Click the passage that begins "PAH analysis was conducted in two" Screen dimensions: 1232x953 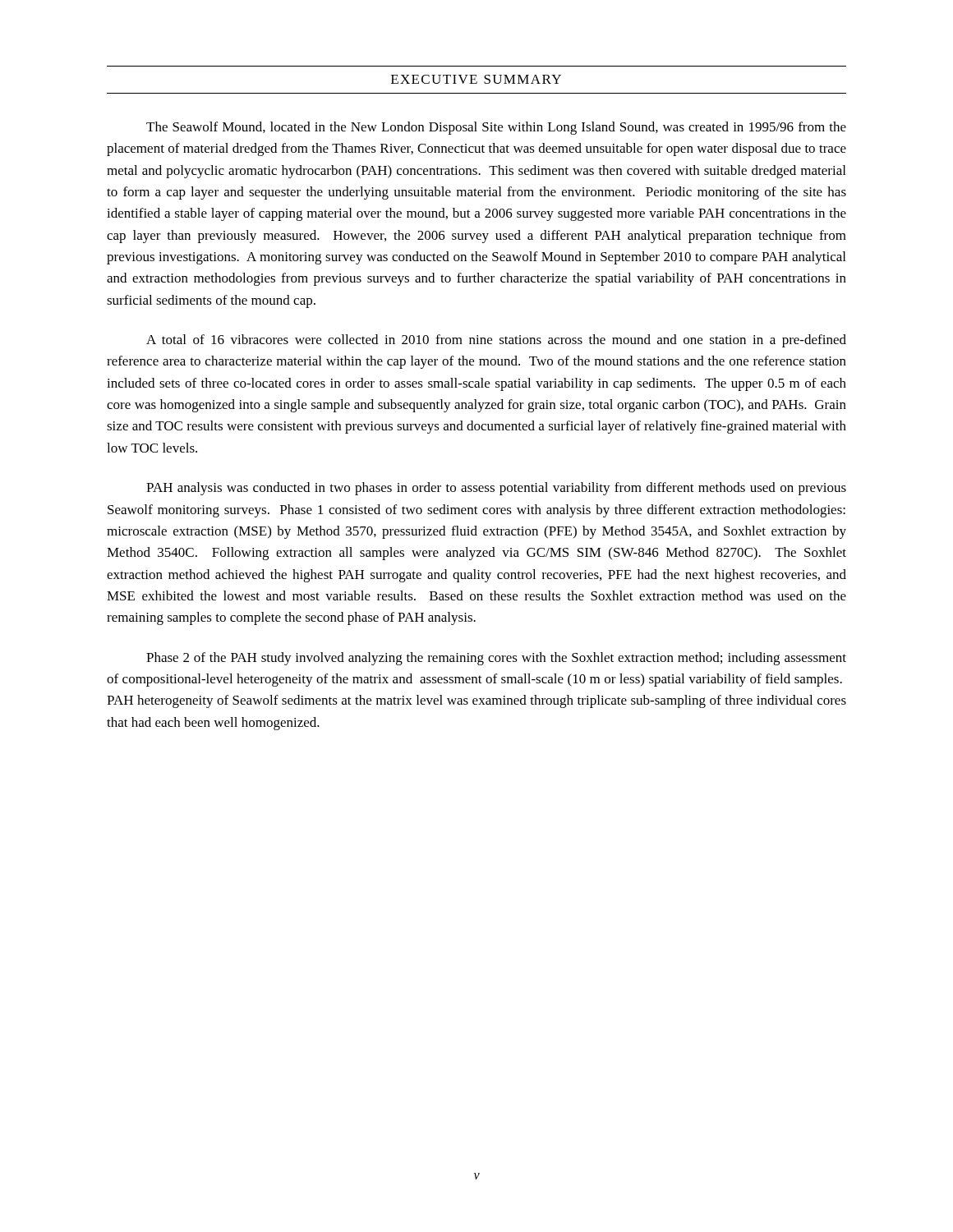pos(476,552)
